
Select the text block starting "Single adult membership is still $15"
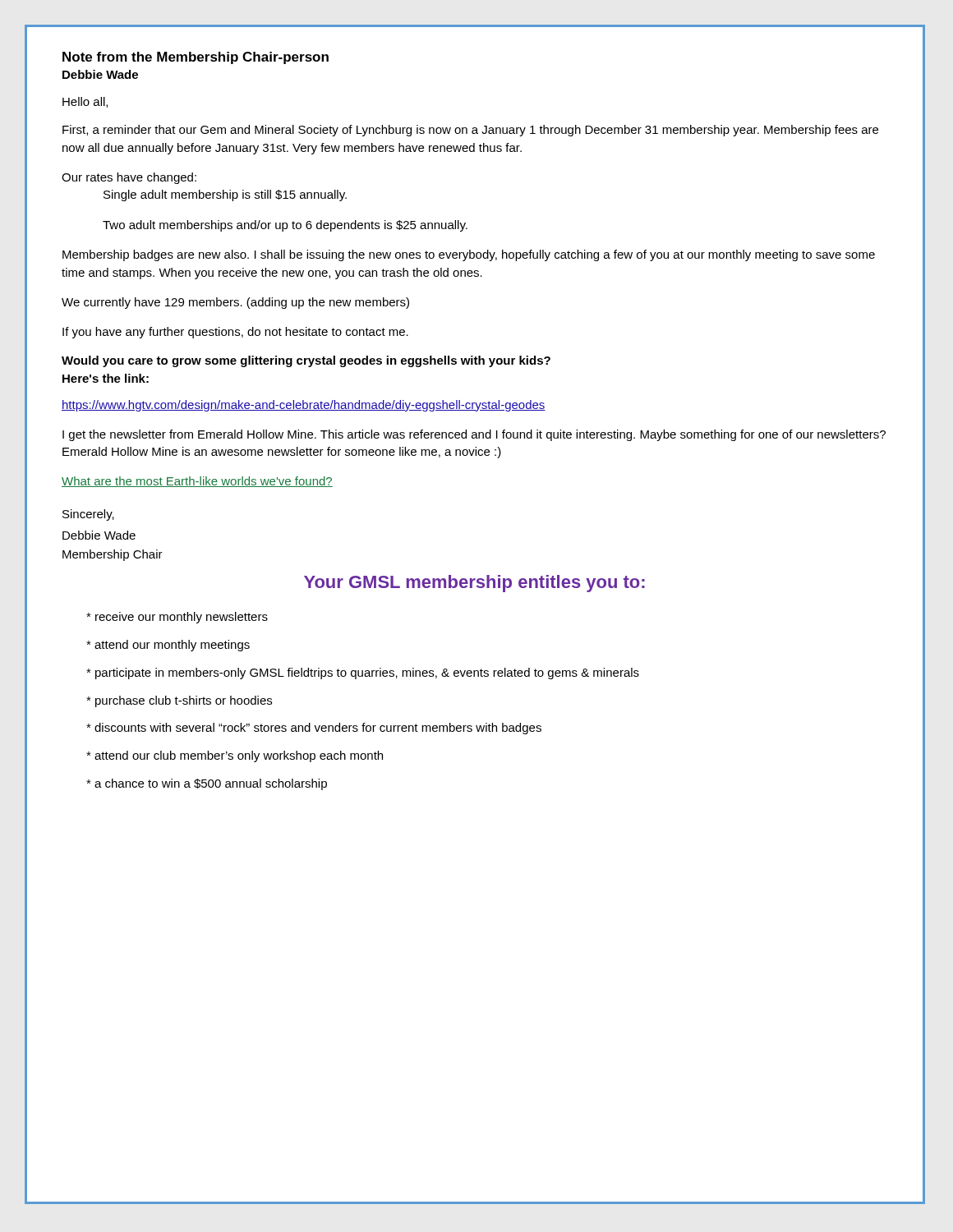225,195
